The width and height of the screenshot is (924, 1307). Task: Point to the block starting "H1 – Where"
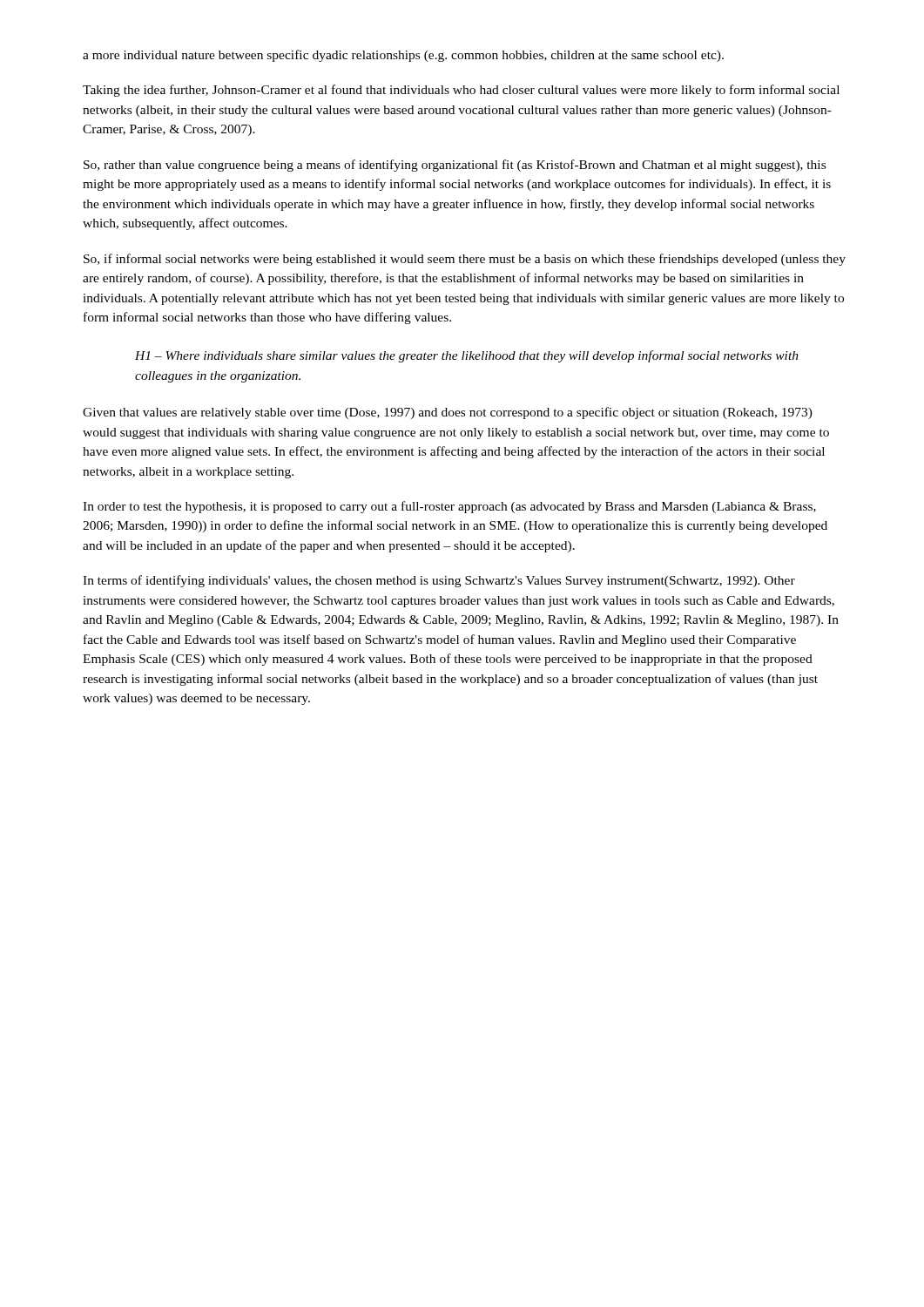[467, 365]
